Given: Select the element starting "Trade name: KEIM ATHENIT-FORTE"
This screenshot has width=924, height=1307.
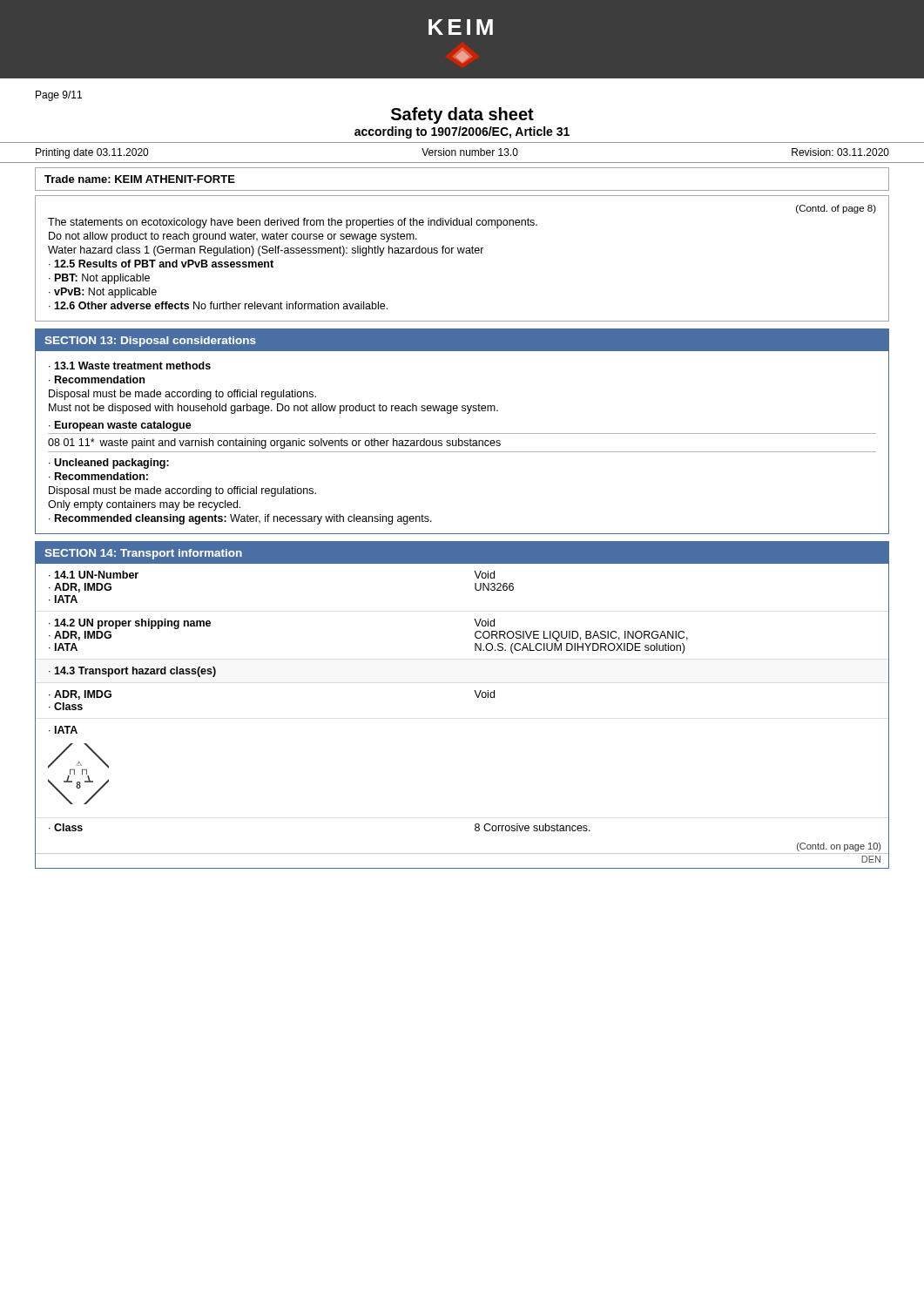Looking at the screenshot, I should (x=140, y=179).
